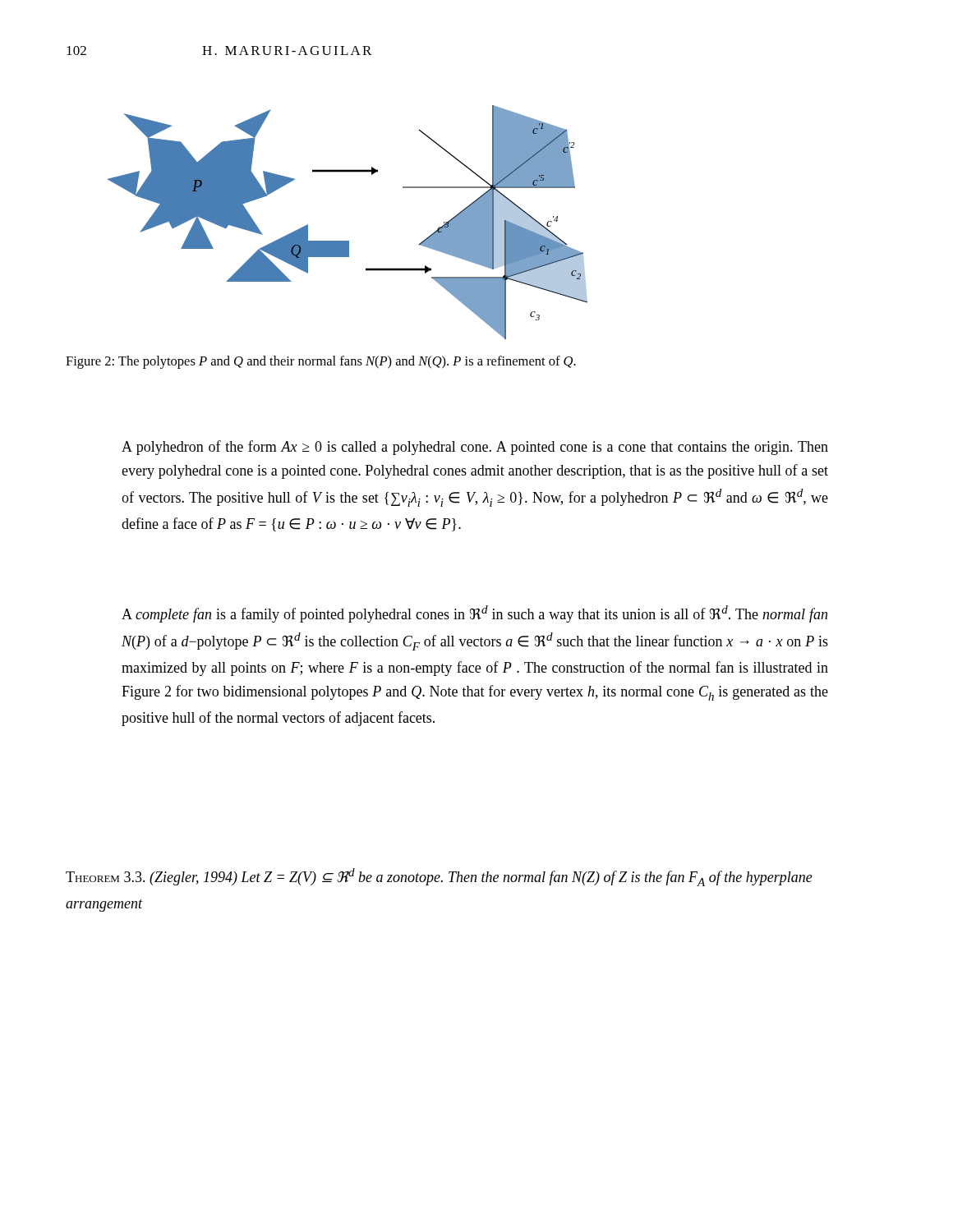Find the illustration
This screenshot has height=1232, width=953.
[476, 208]
